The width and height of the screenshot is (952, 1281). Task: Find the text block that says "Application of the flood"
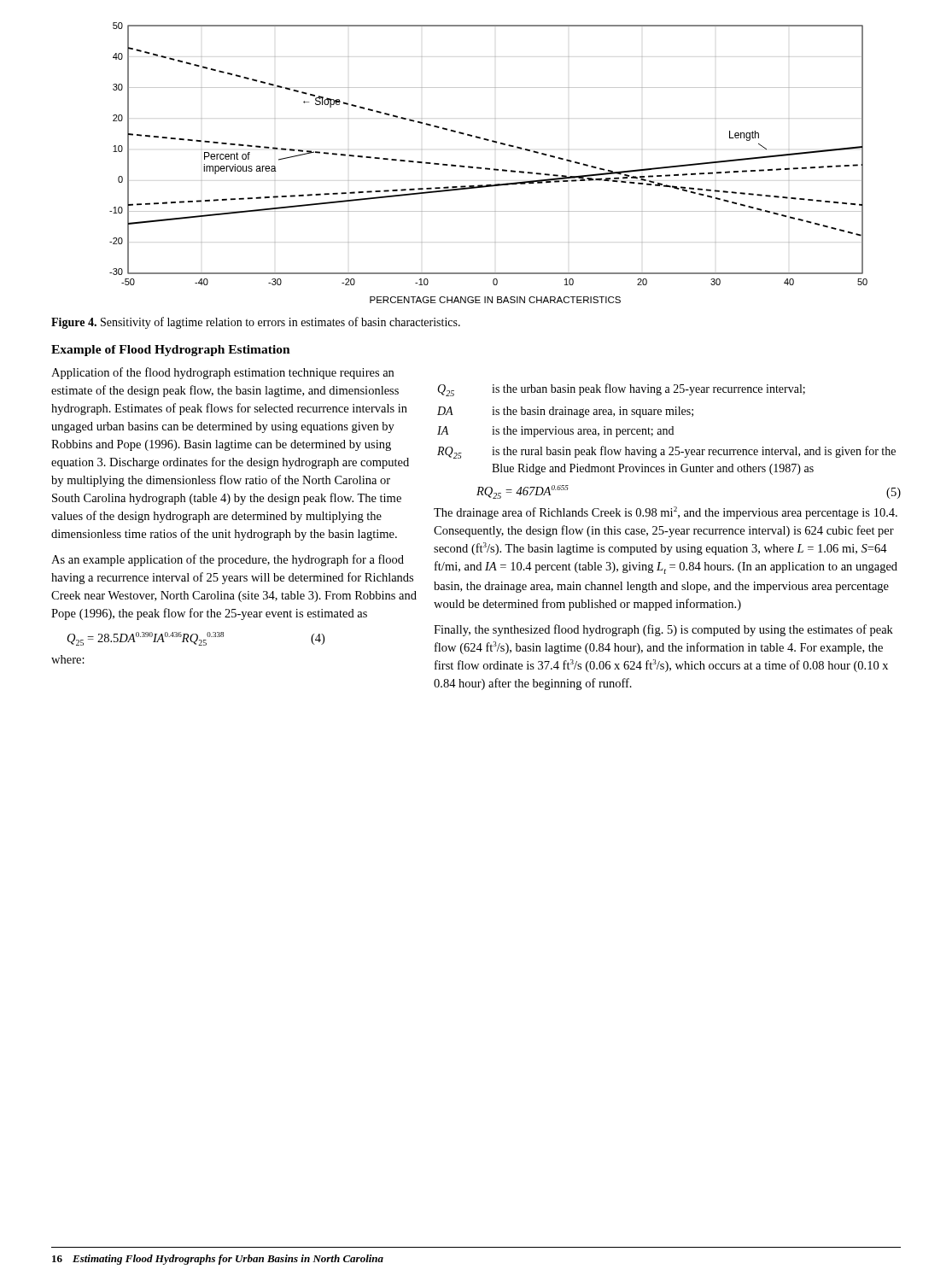pos(235,454)
